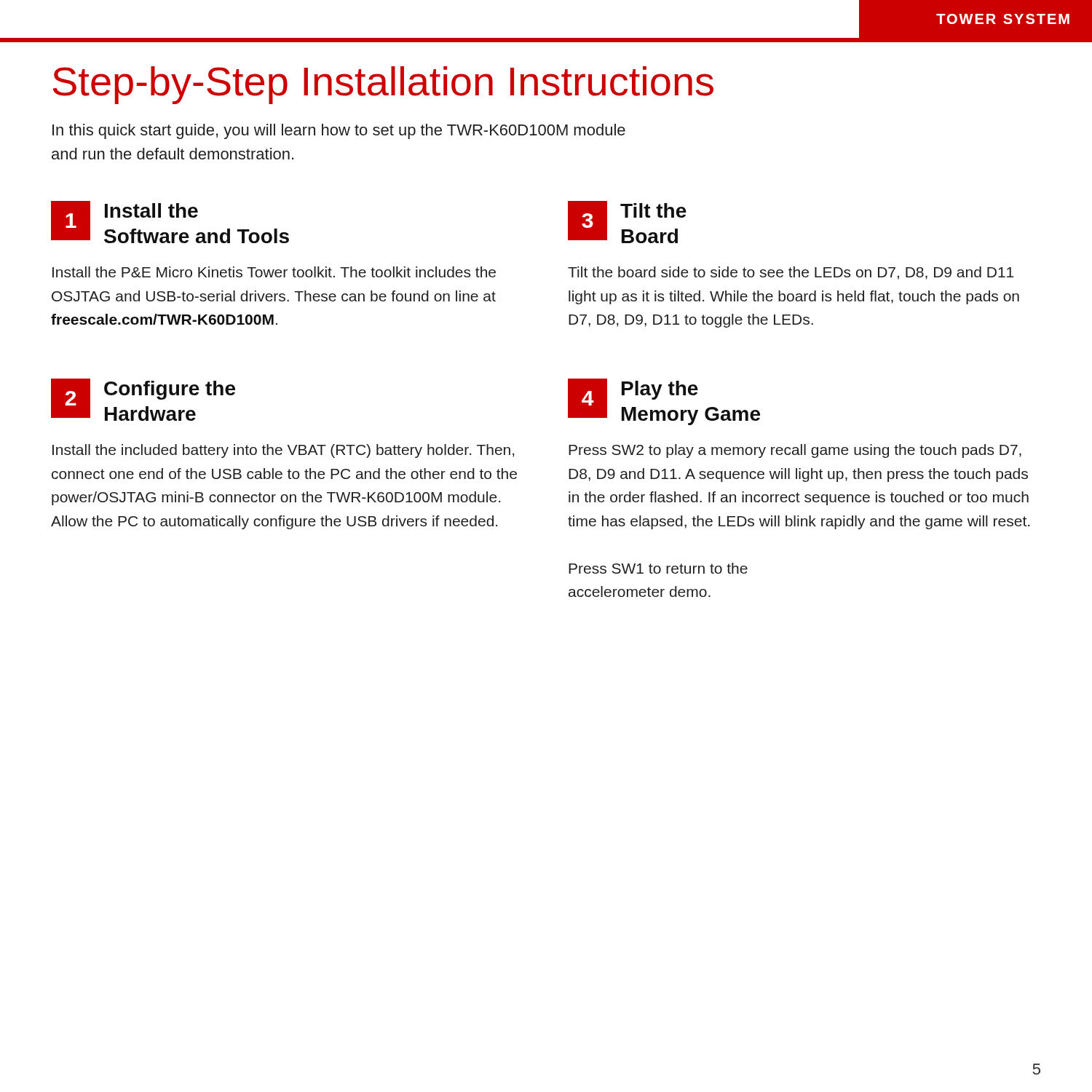
Task: Click on the element starting "4 Play theMemory Game"
Action: [664, 401]
